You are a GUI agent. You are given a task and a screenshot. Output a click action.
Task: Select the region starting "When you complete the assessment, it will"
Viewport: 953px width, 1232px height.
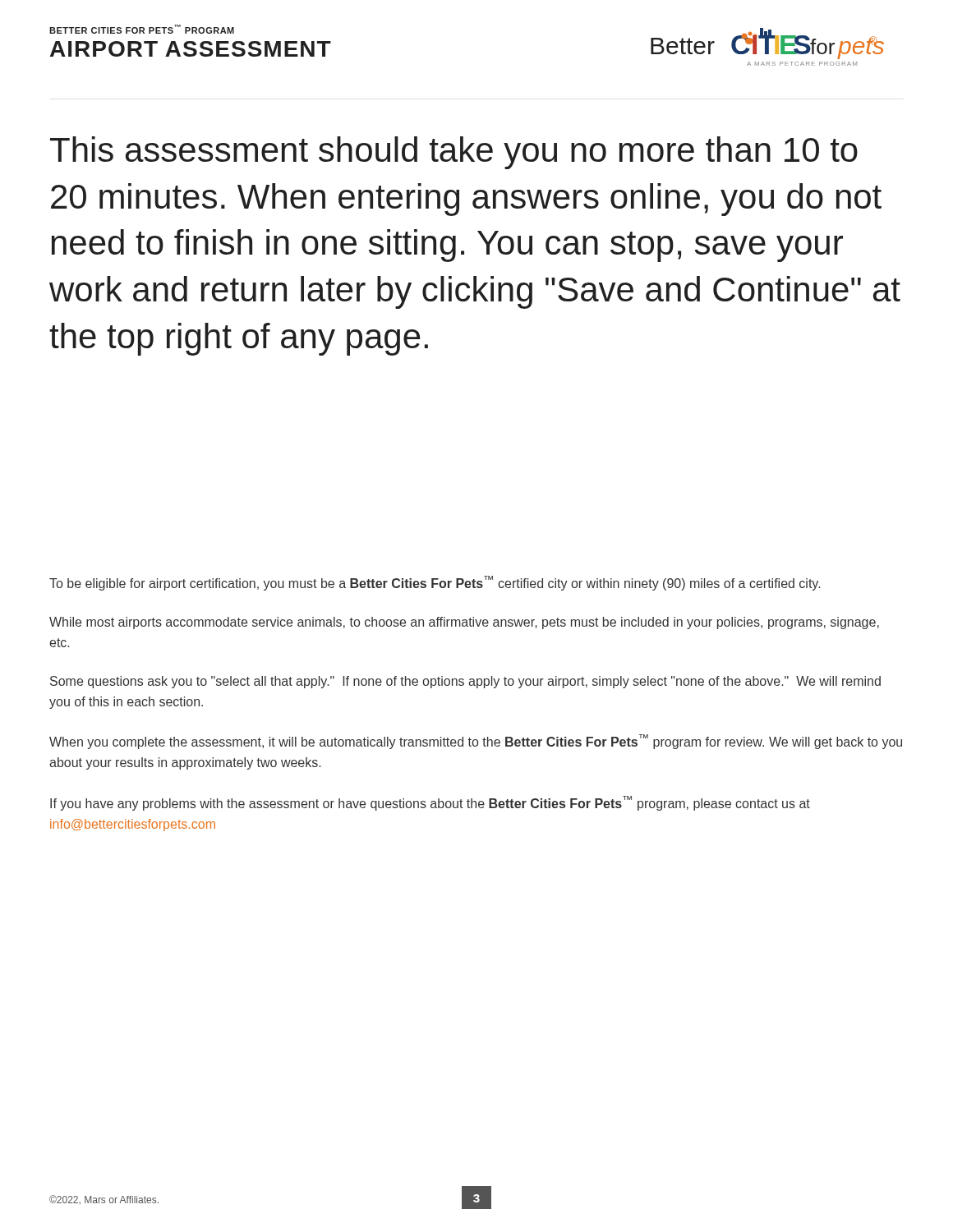(x=476, y=752)
